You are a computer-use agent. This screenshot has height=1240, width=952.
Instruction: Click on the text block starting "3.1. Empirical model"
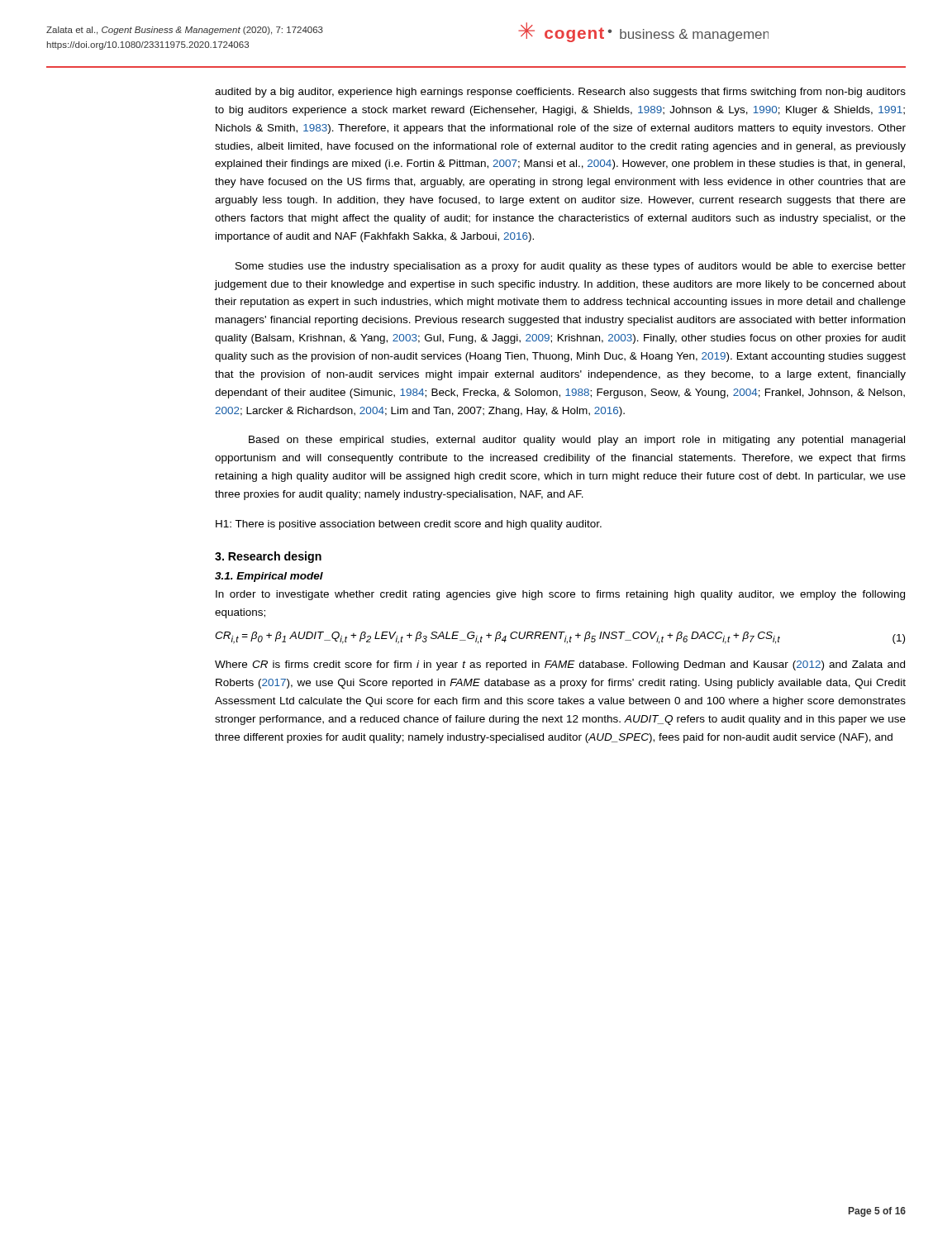269,576
